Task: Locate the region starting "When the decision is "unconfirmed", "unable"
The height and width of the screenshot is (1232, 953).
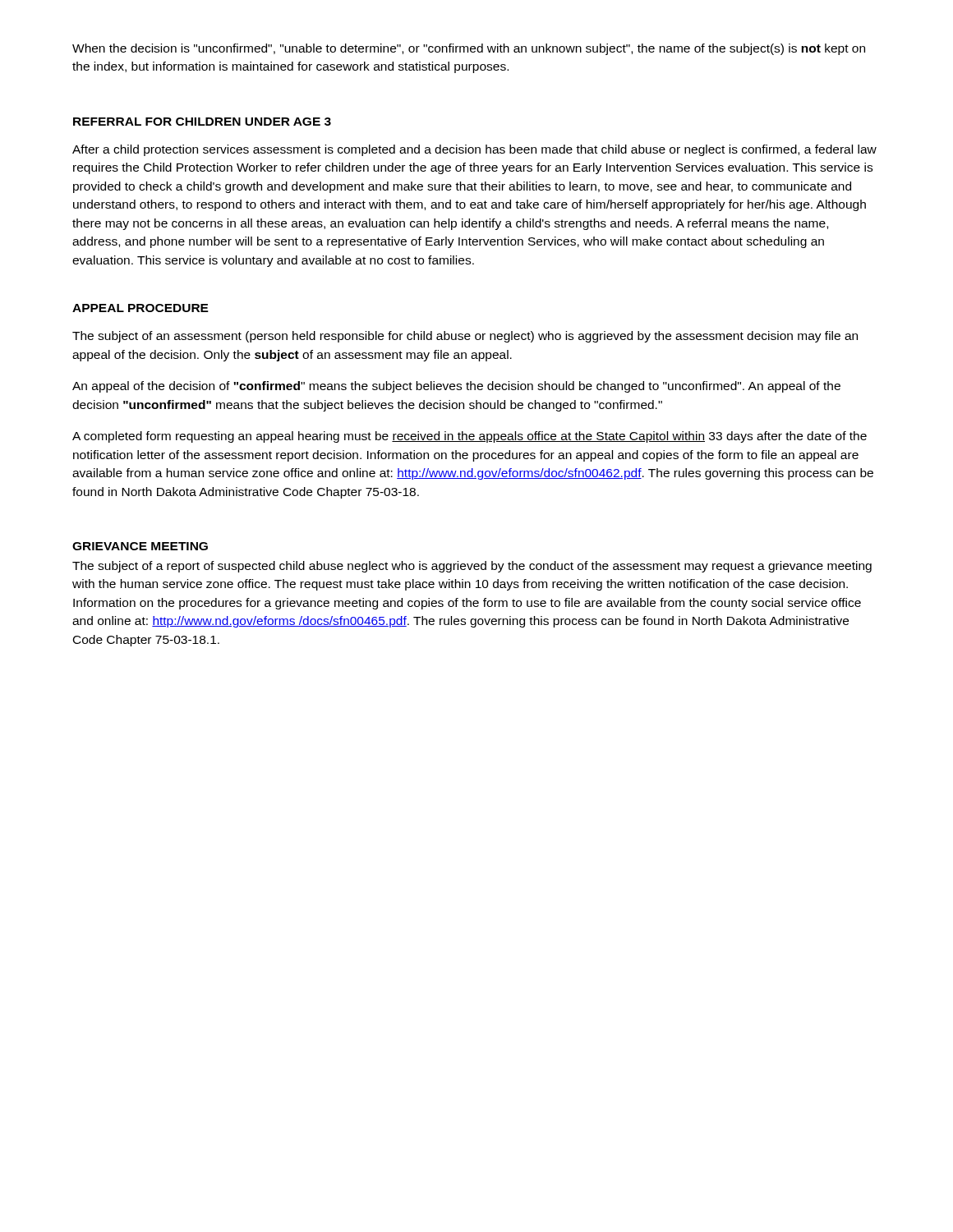Action: point(469,57)
